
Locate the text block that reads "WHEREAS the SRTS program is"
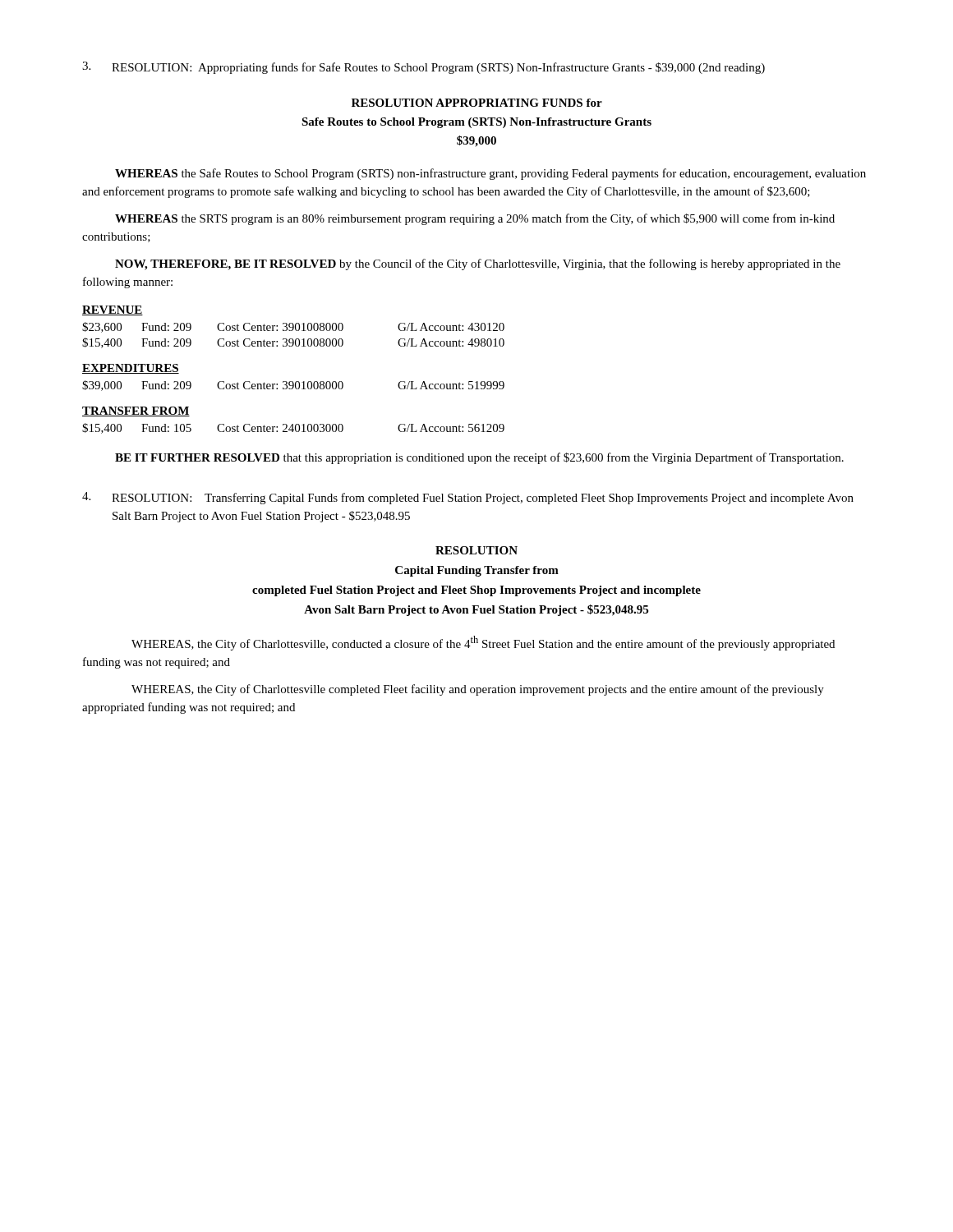click(459, 227)
